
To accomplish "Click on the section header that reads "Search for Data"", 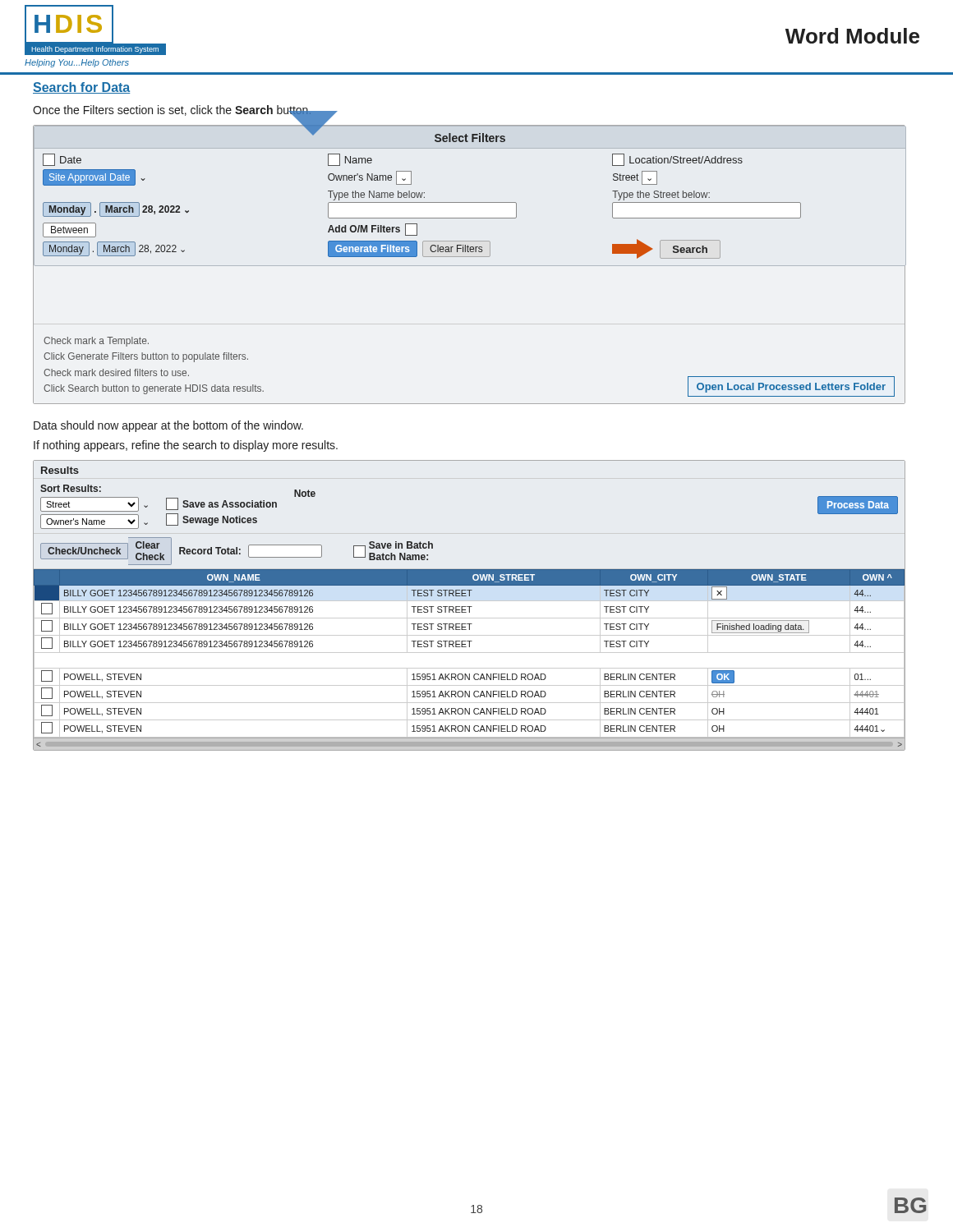I will click(x=81, y=87).
